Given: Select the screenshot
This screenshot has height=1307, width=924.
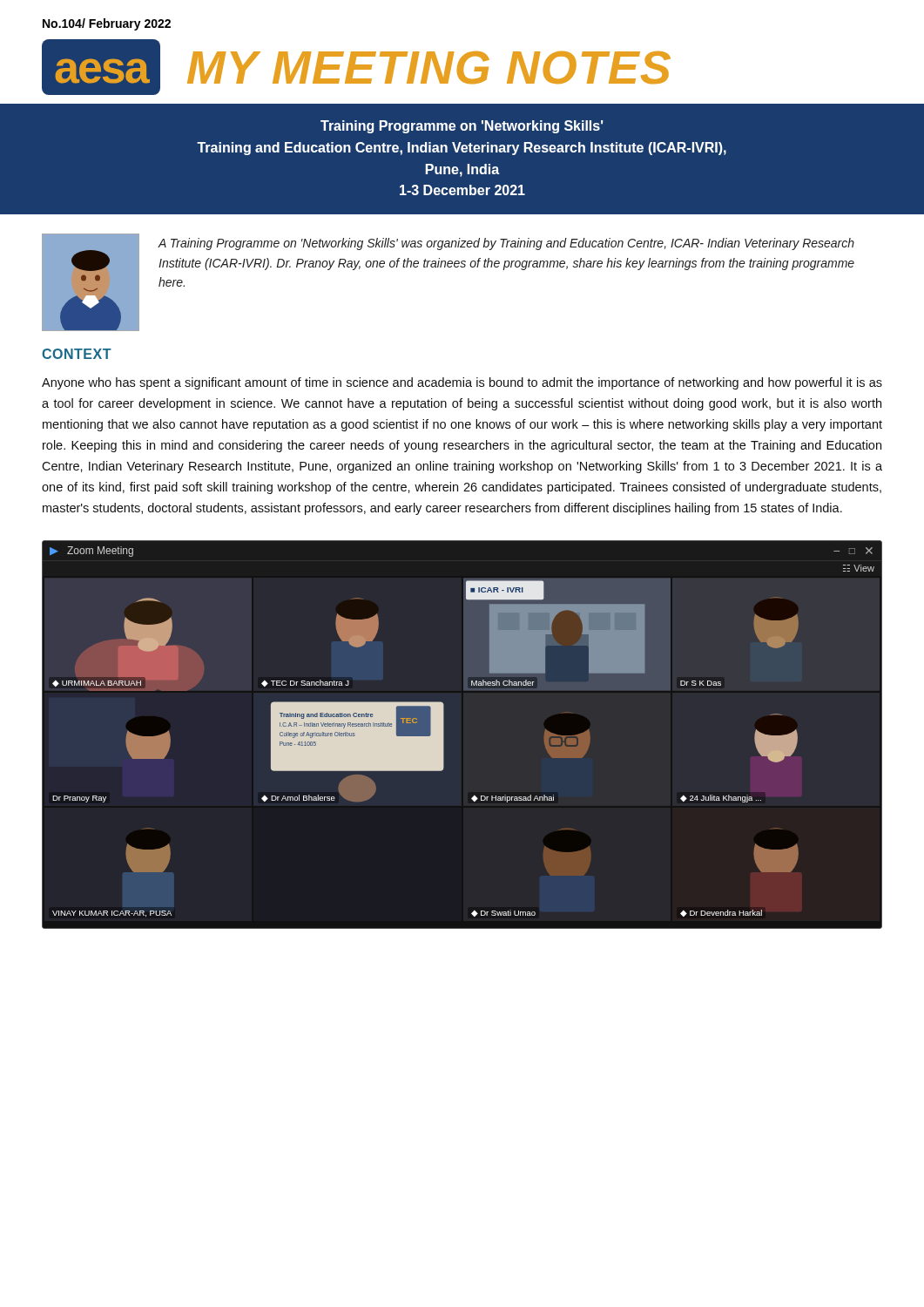Looking at the screenshot, I should click(462, 734).
